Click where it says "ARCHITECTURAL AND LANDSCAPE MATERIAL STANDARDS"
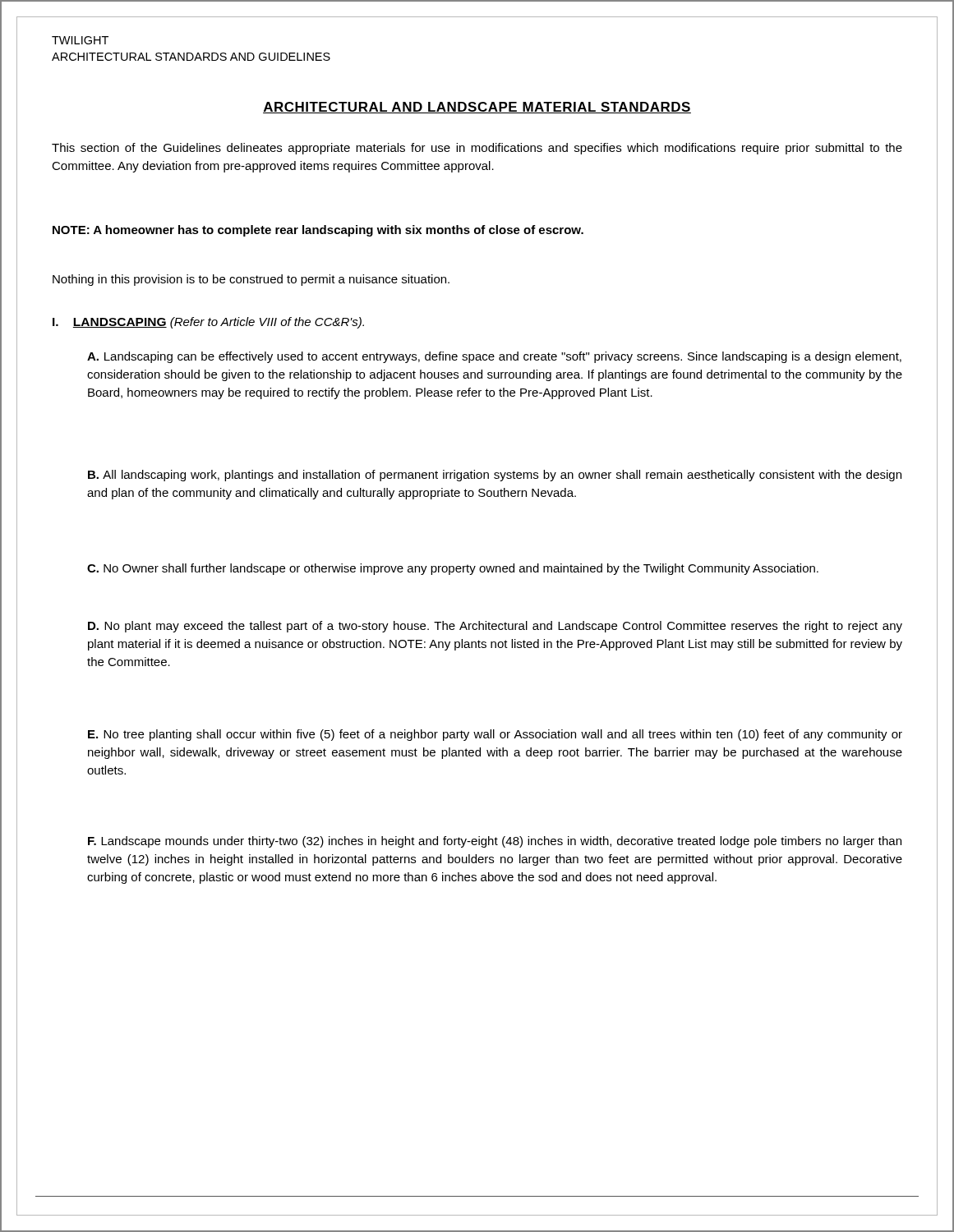 [x=477, y=107]
